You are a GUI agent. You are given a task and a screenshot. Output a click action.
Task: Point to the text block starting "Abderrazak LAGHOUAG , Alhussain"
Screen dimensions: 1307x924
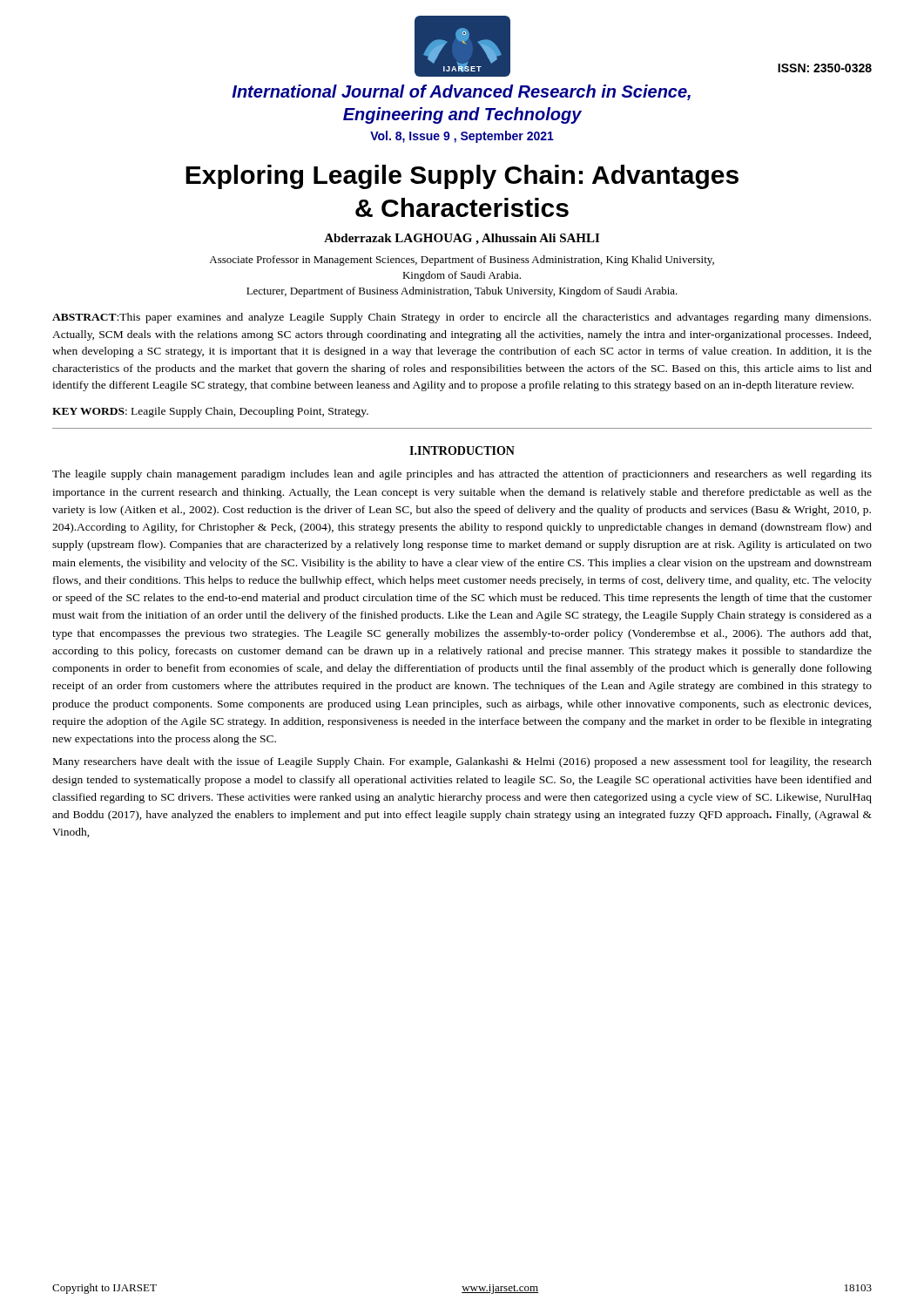point(462,238)
